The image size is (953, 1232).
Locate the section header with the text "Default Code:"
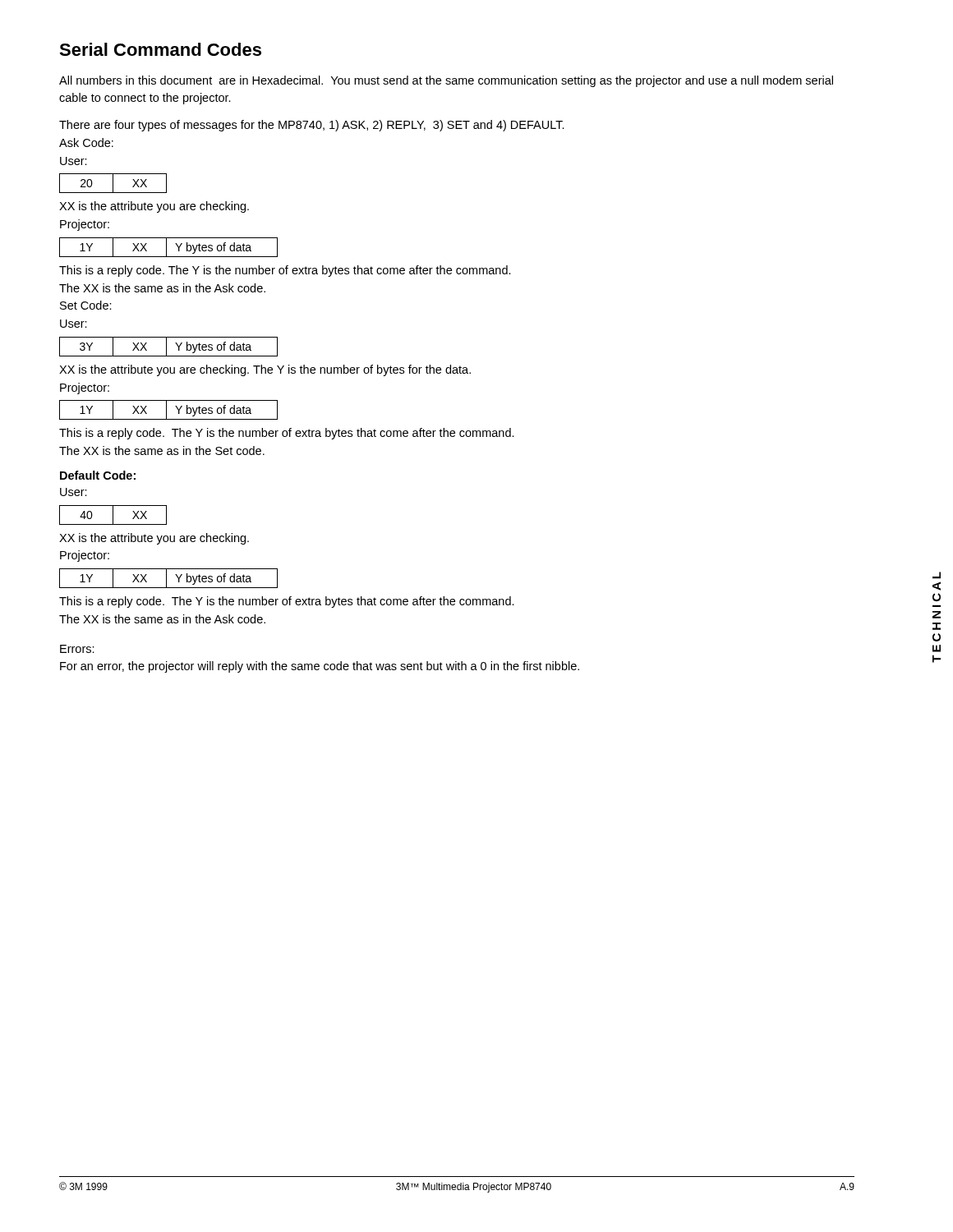[98, 475]
